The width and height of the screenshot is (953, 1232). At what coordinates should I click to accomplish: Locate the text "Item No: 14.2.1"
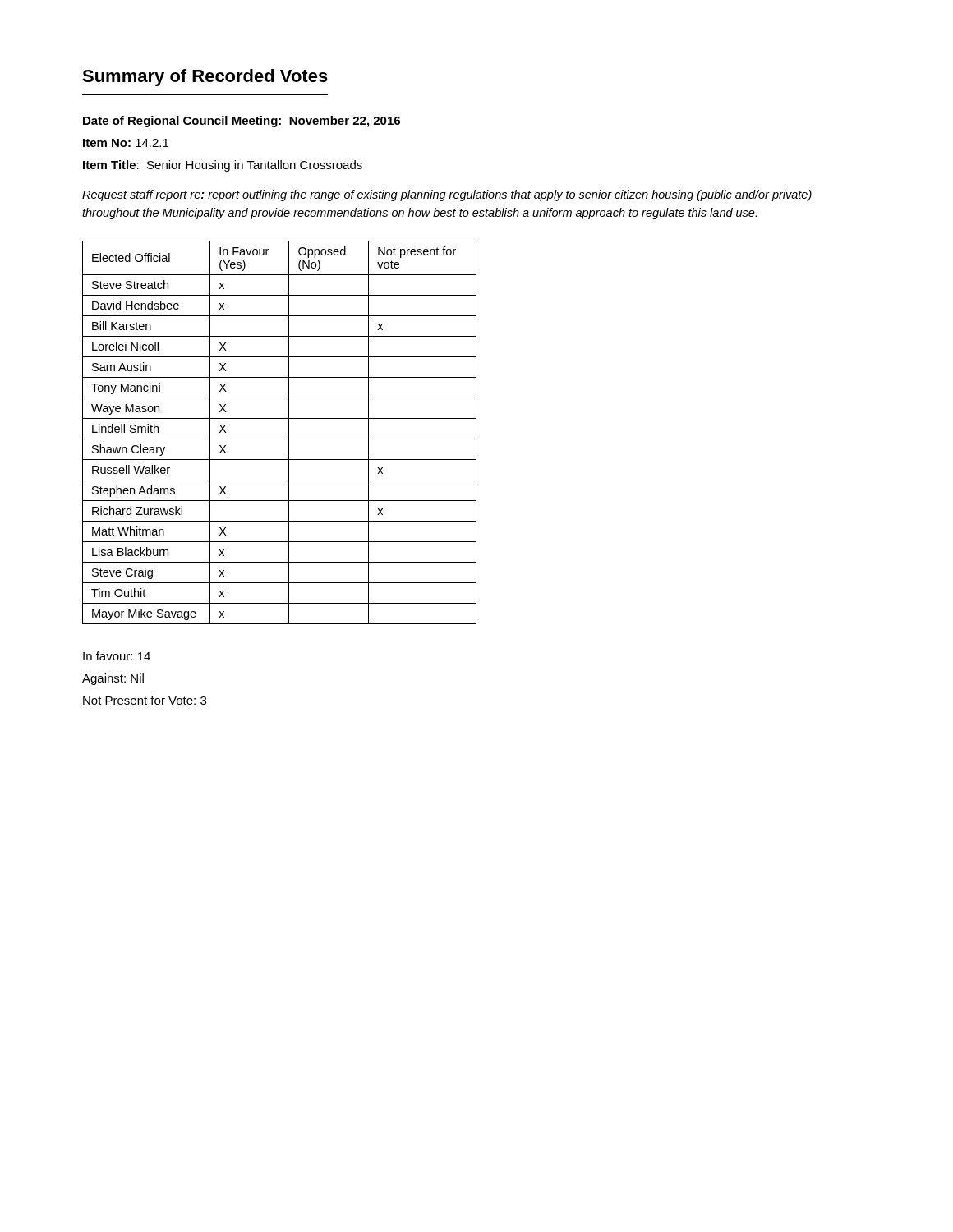click(126, 142)
